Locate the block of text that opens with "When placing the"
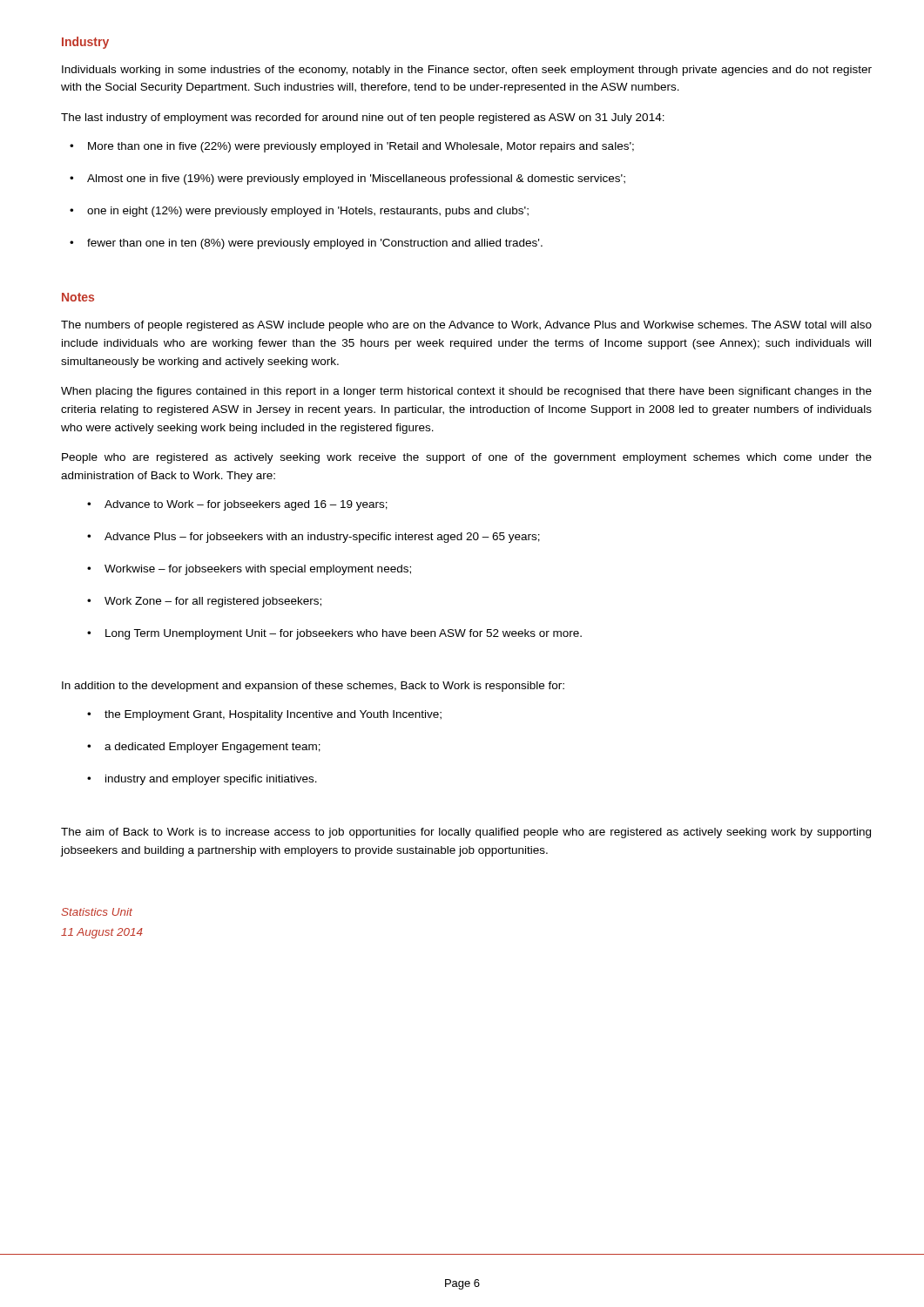This screenshot has width=924, height=1307. pos(466,410)
